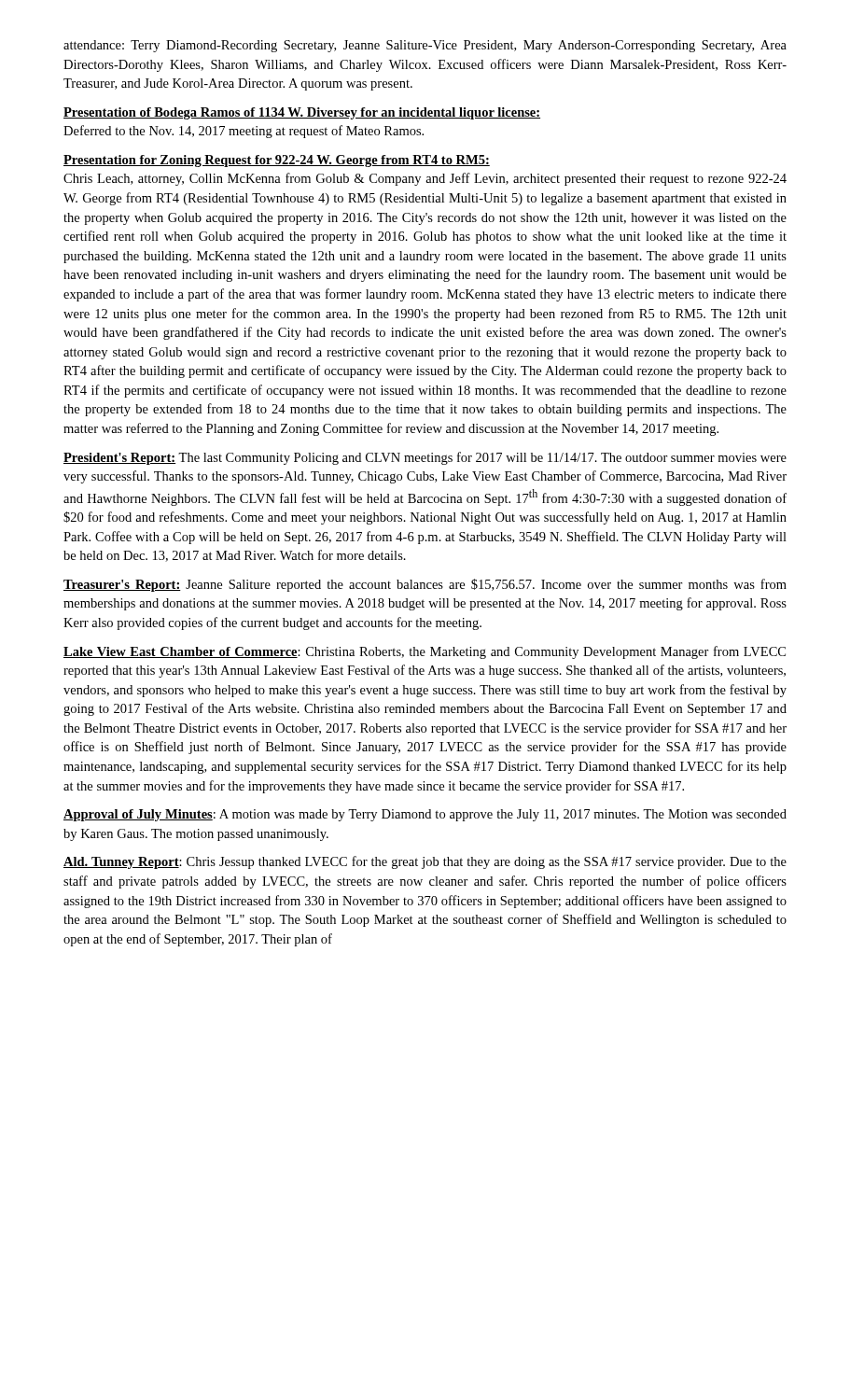Navigate to the element starting "Lake View East"
850x1400 pixels.
(x=425, y=719)
